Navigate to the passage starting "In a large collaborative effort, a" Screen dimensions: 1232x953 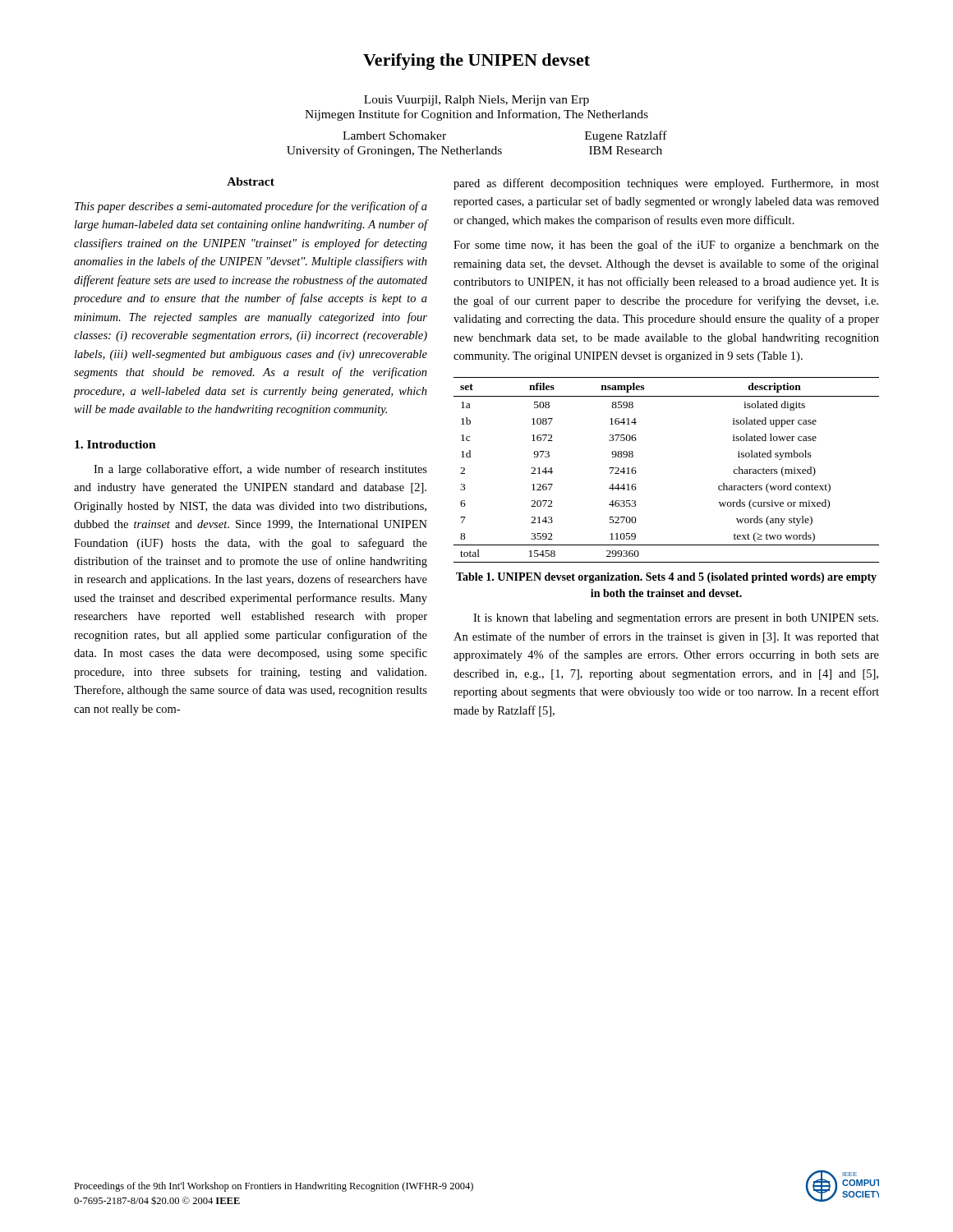[x=251, y=589]
